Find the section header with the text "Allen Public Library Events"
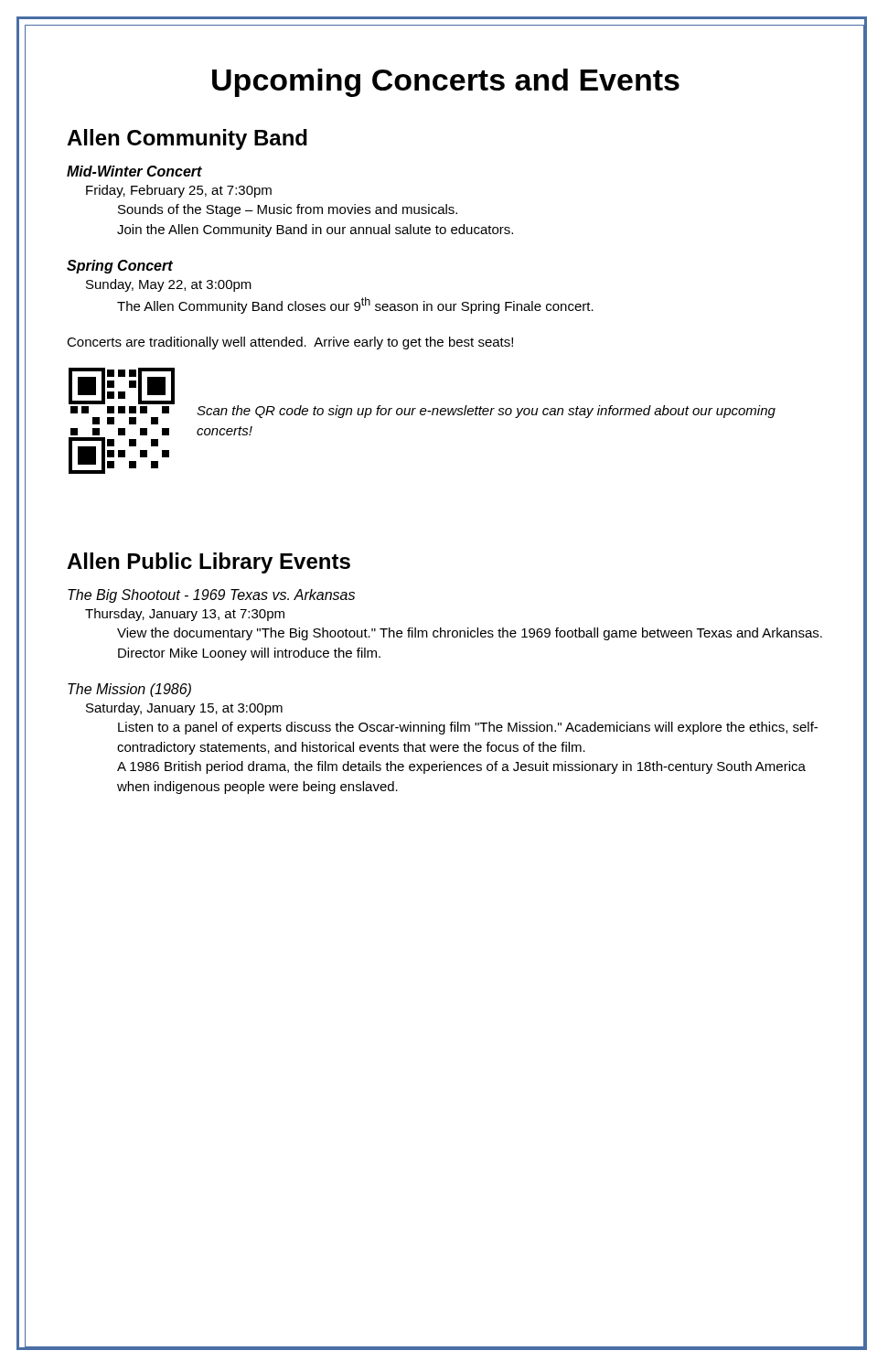The height and width of the screenshot is (1372, 888). click(x=209, y=561)
